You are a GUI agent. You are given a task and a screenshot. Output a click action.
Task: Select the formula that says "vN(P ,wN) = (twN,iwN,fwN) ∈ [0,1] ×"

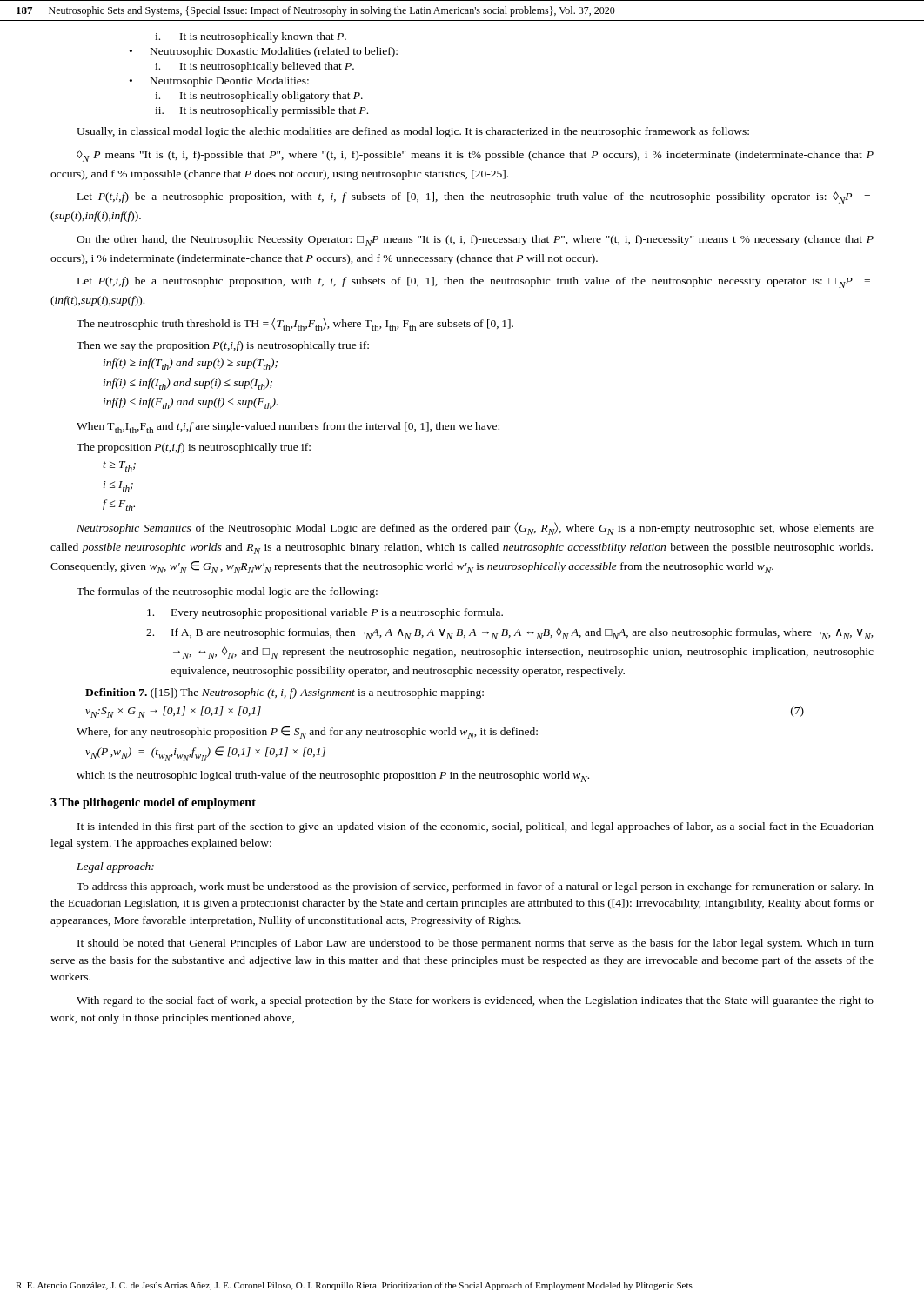(x=206, y=754)
